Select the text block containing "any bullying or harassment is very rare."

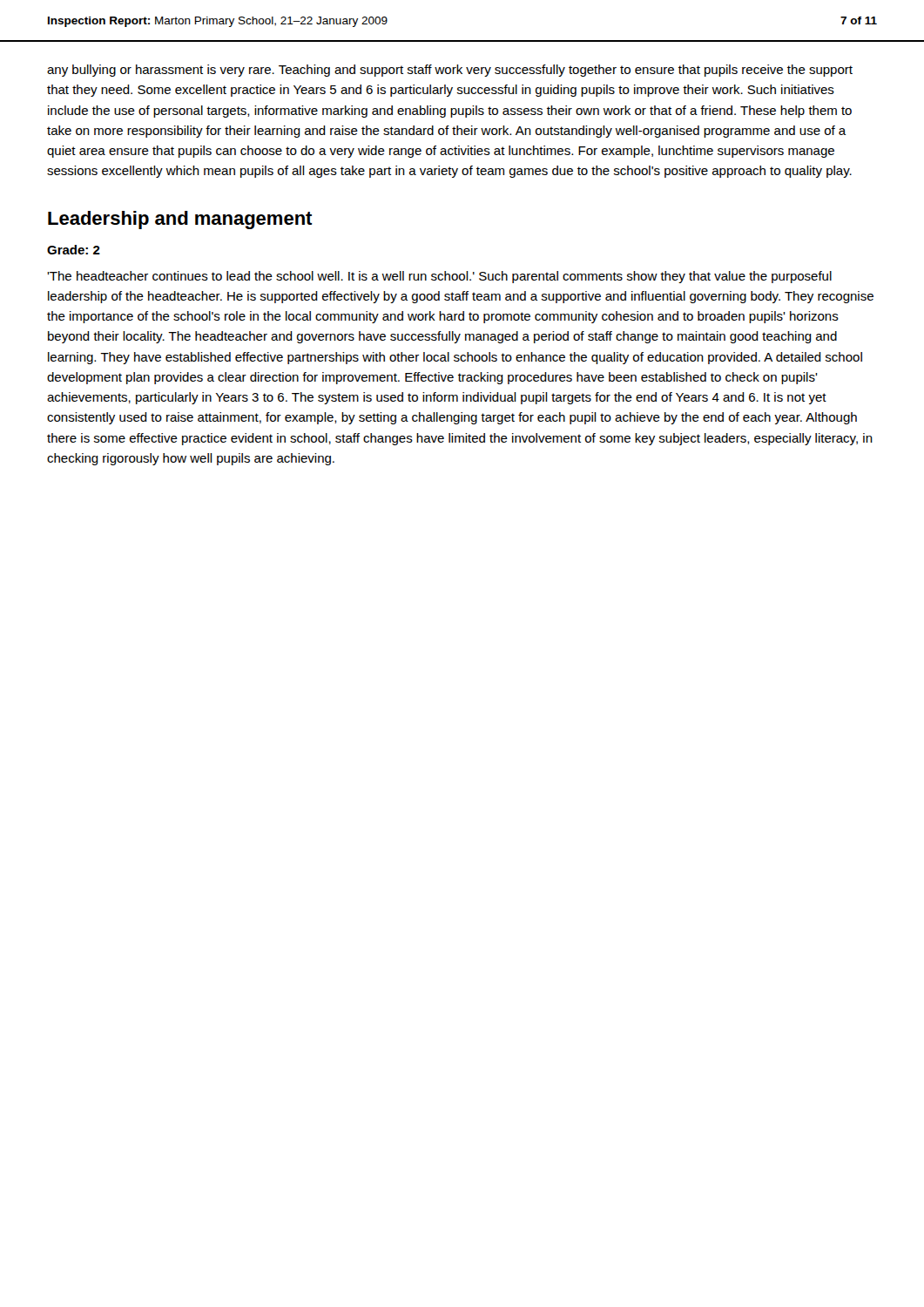tap(450, 120)
